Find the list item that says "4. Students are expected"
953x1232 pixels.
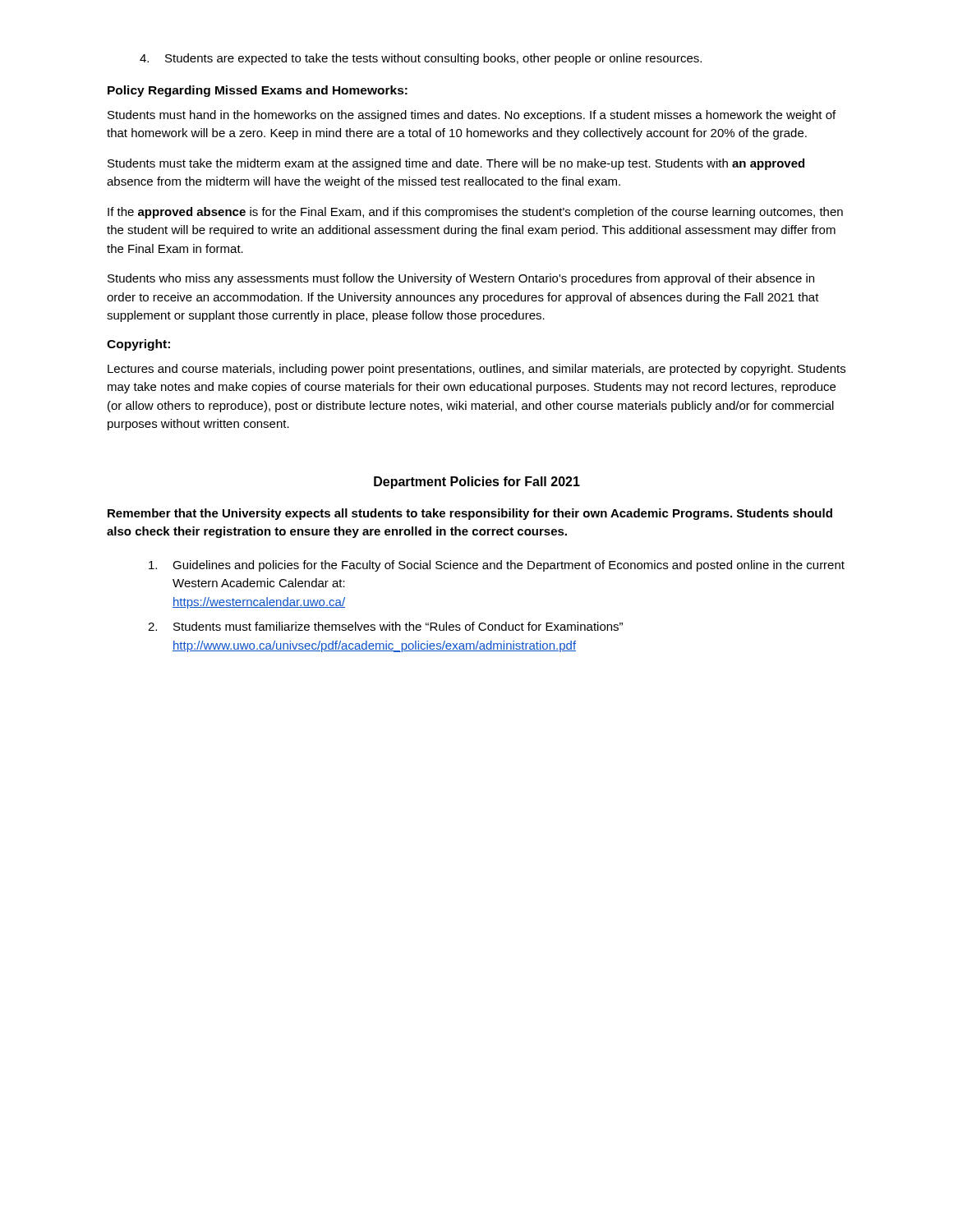(x=421, y=59)
